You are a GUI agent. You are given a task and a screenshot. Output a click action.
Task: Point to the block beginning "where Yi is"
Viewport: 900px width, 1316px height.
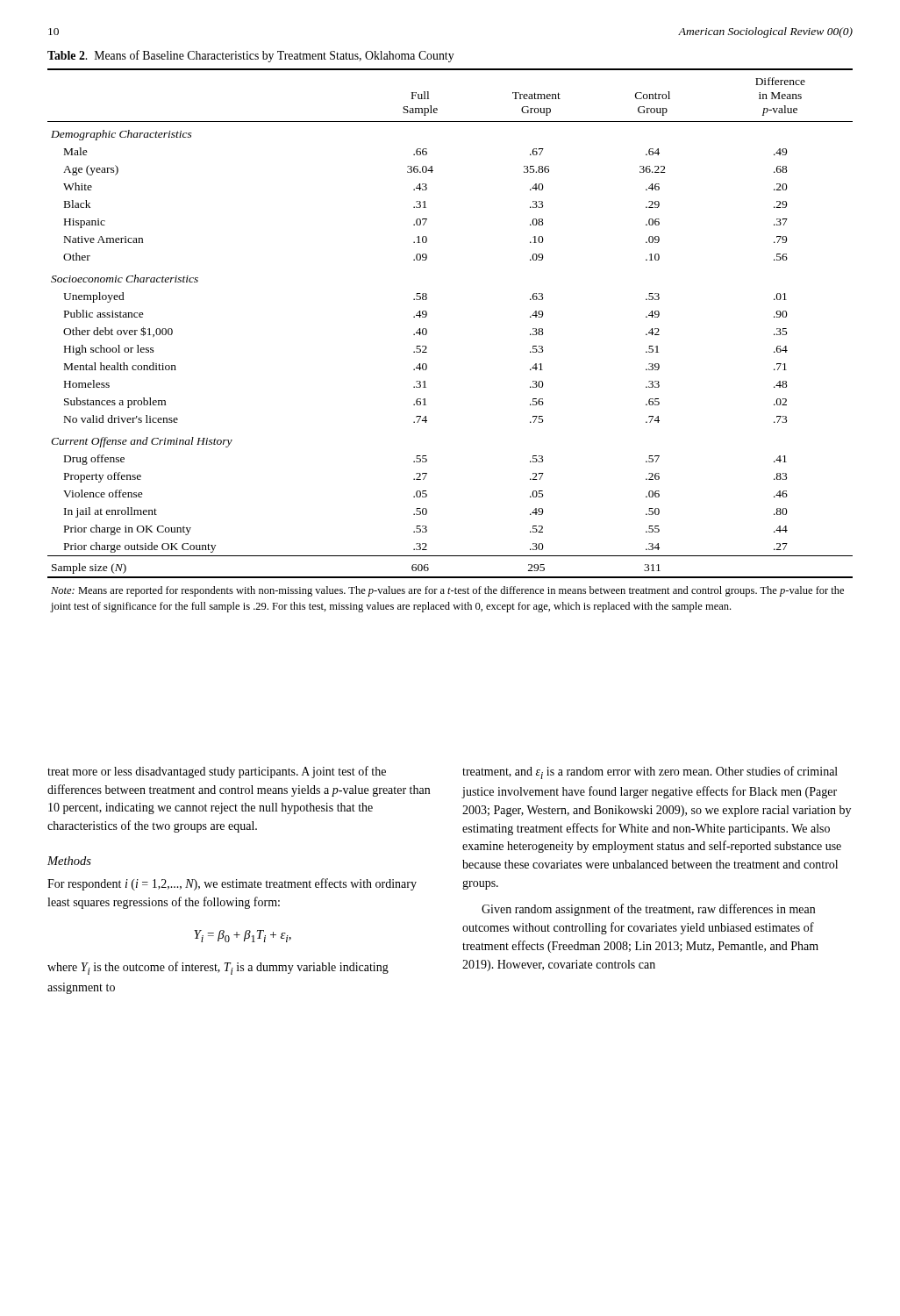click(243, 978)
